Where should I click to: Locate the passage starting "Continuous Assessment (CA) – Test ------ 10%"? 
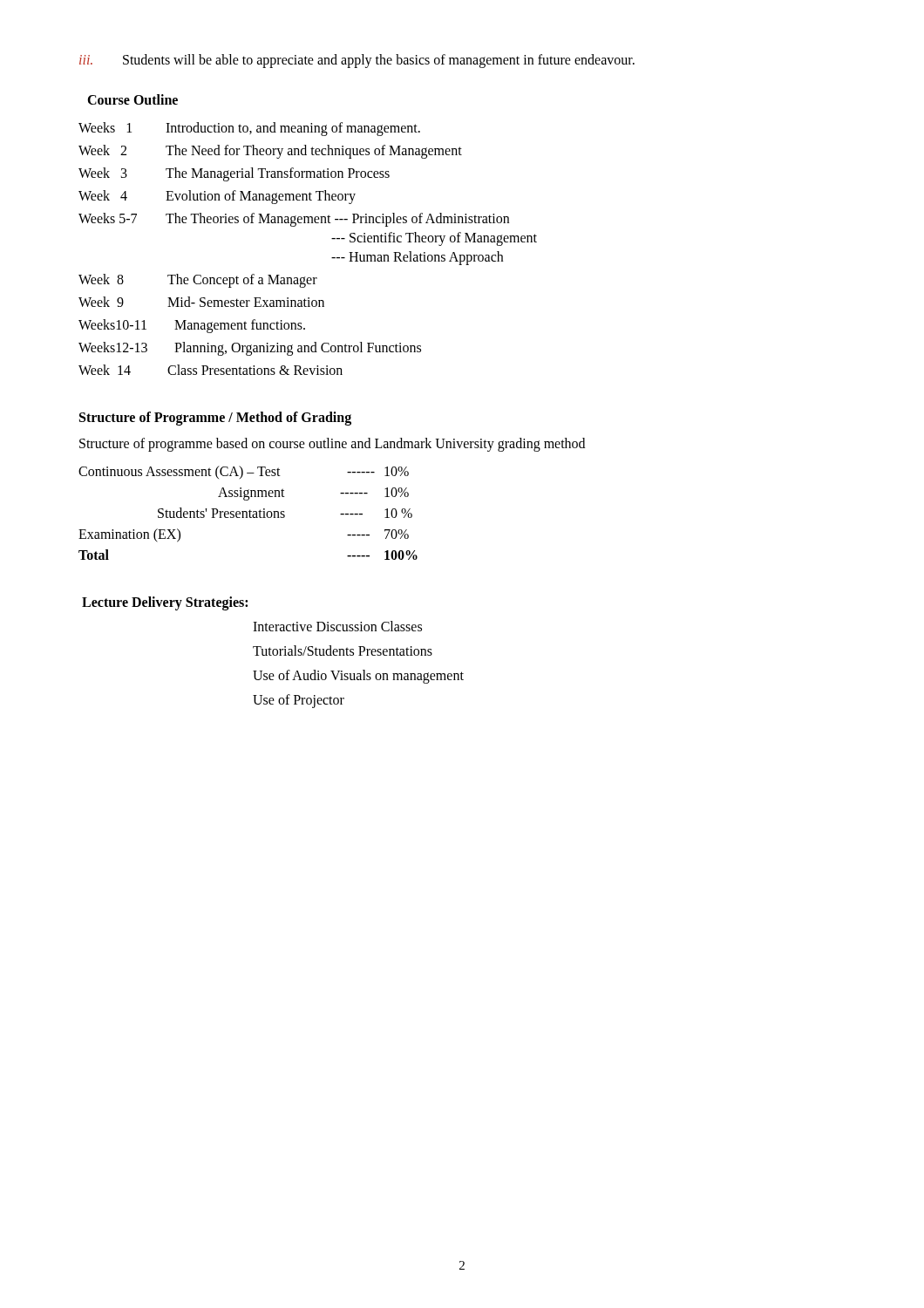click(244, 472)
